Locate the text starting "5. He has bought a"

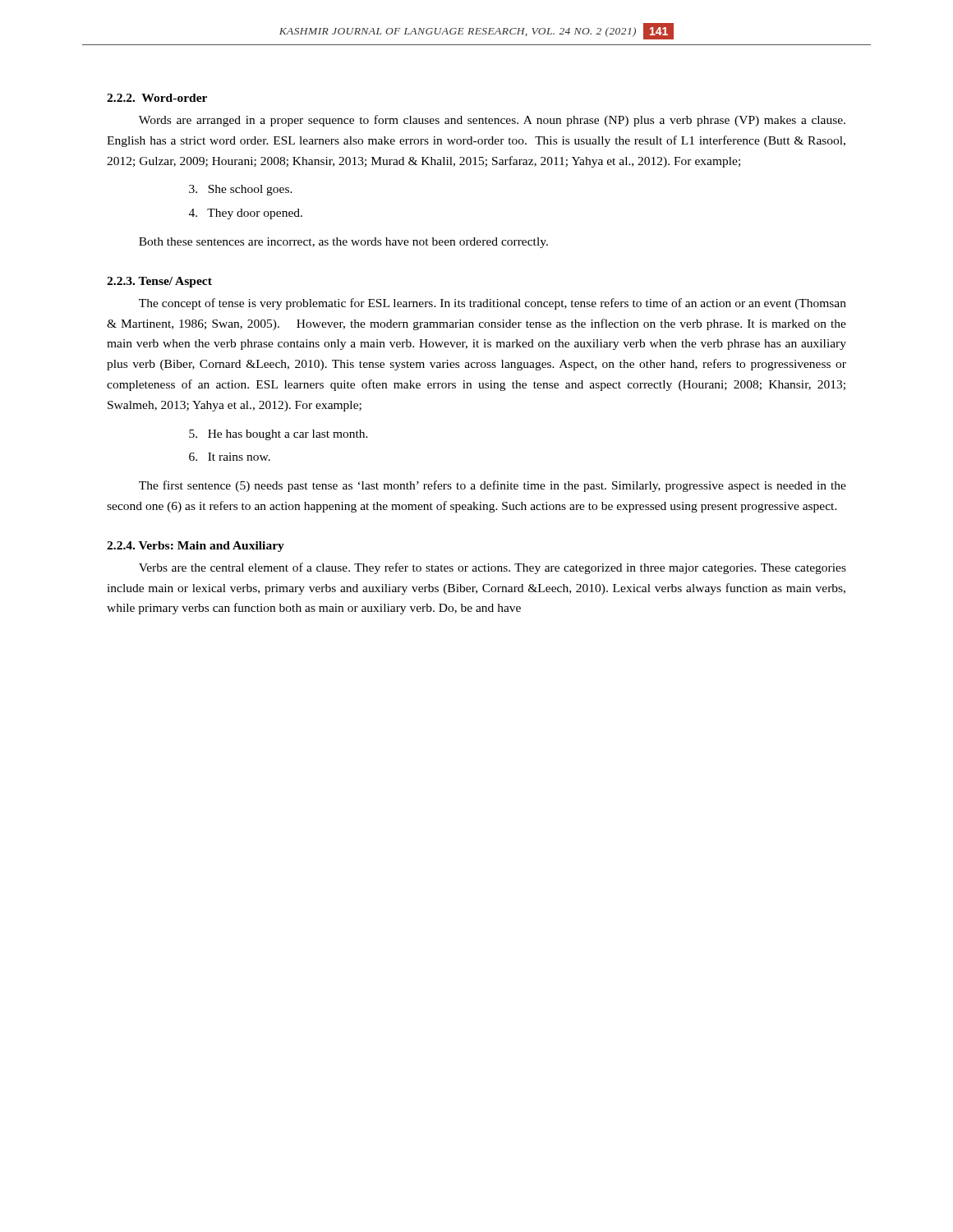(x=270, y=434)
